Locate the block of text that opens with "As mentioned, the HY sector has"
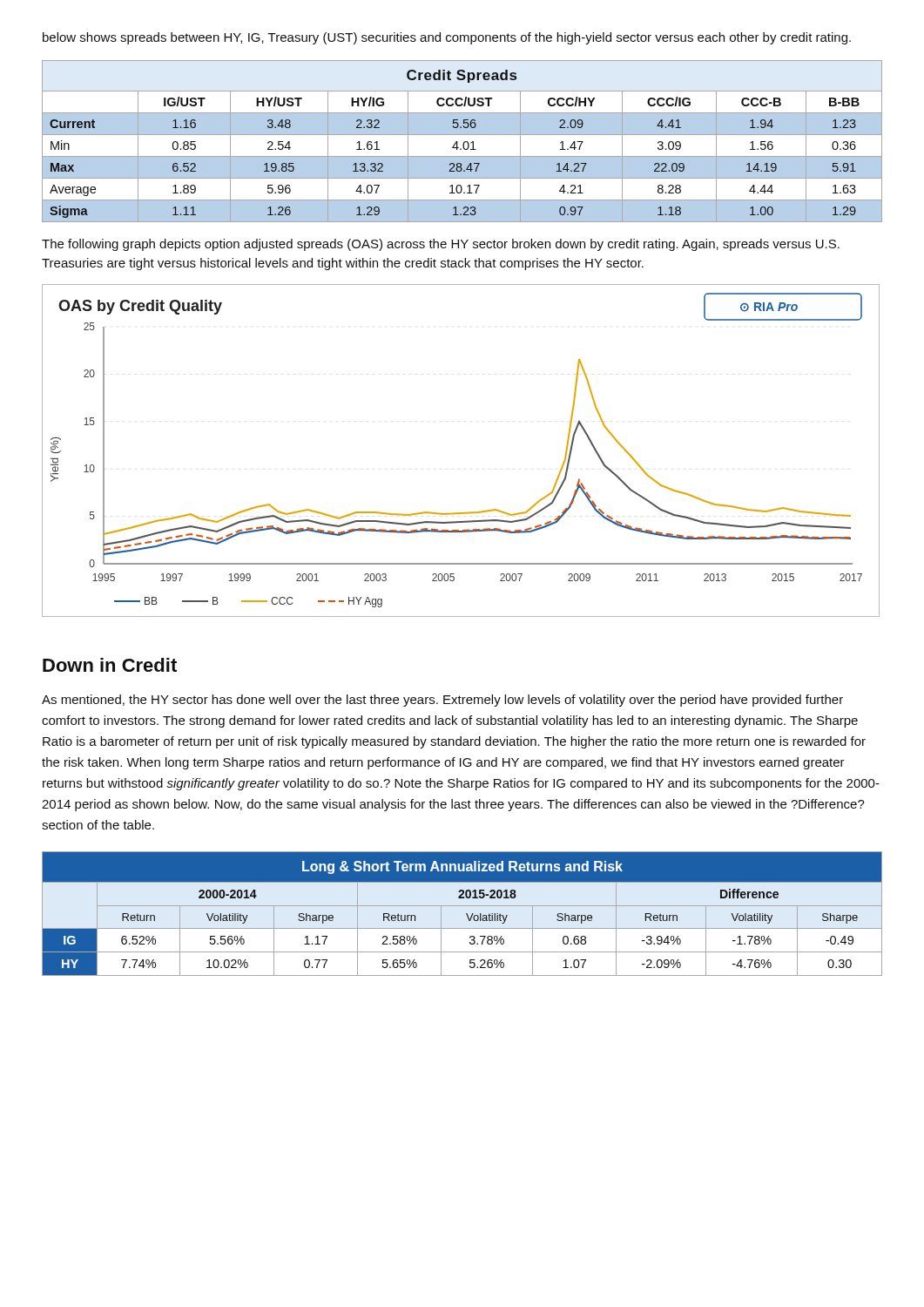The width and height of the screenshot is (924, 1307). (461, 762)
